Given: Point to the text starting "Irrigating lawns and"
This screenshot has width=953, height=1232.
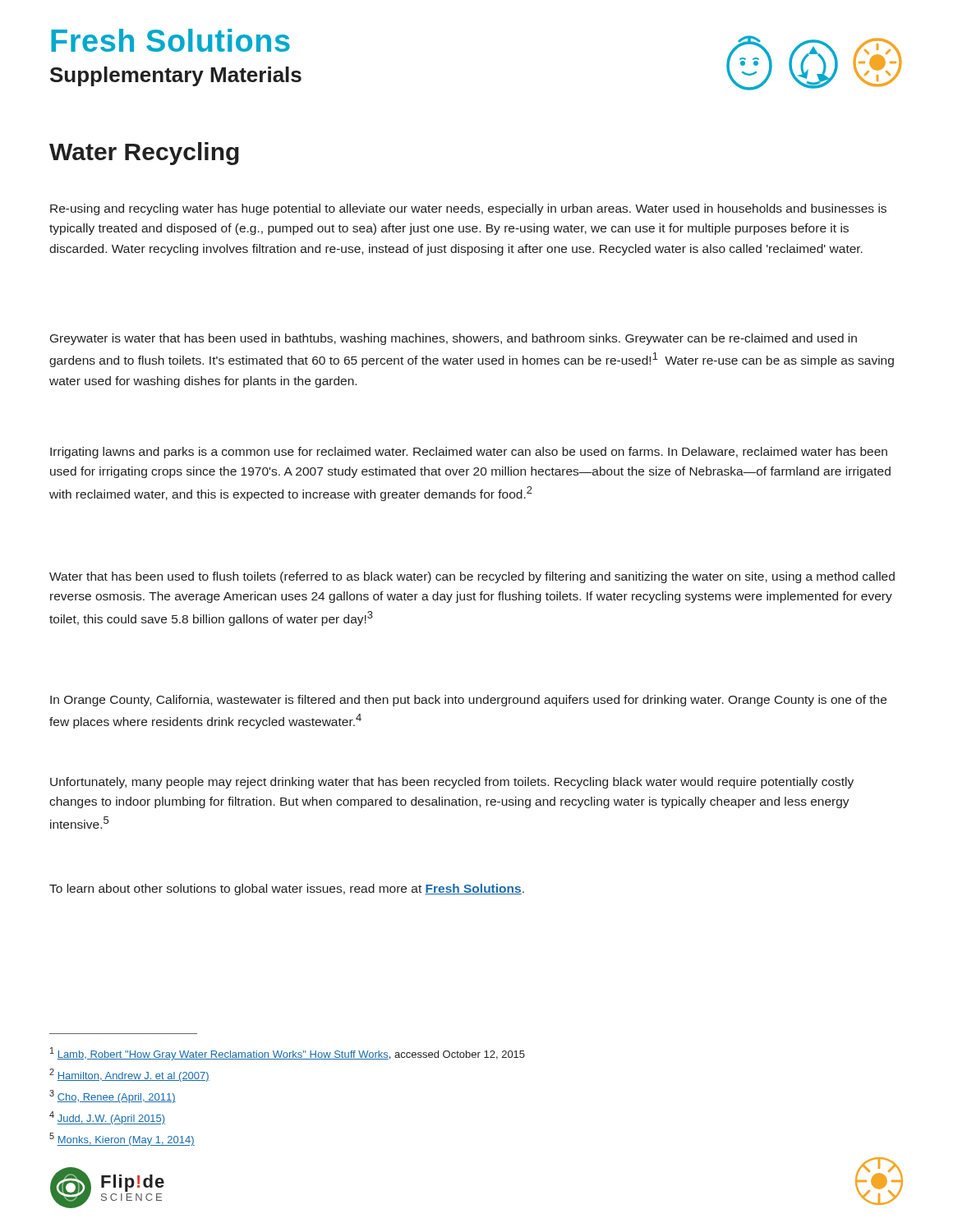Looking at the screenshot, I should 470,473.
